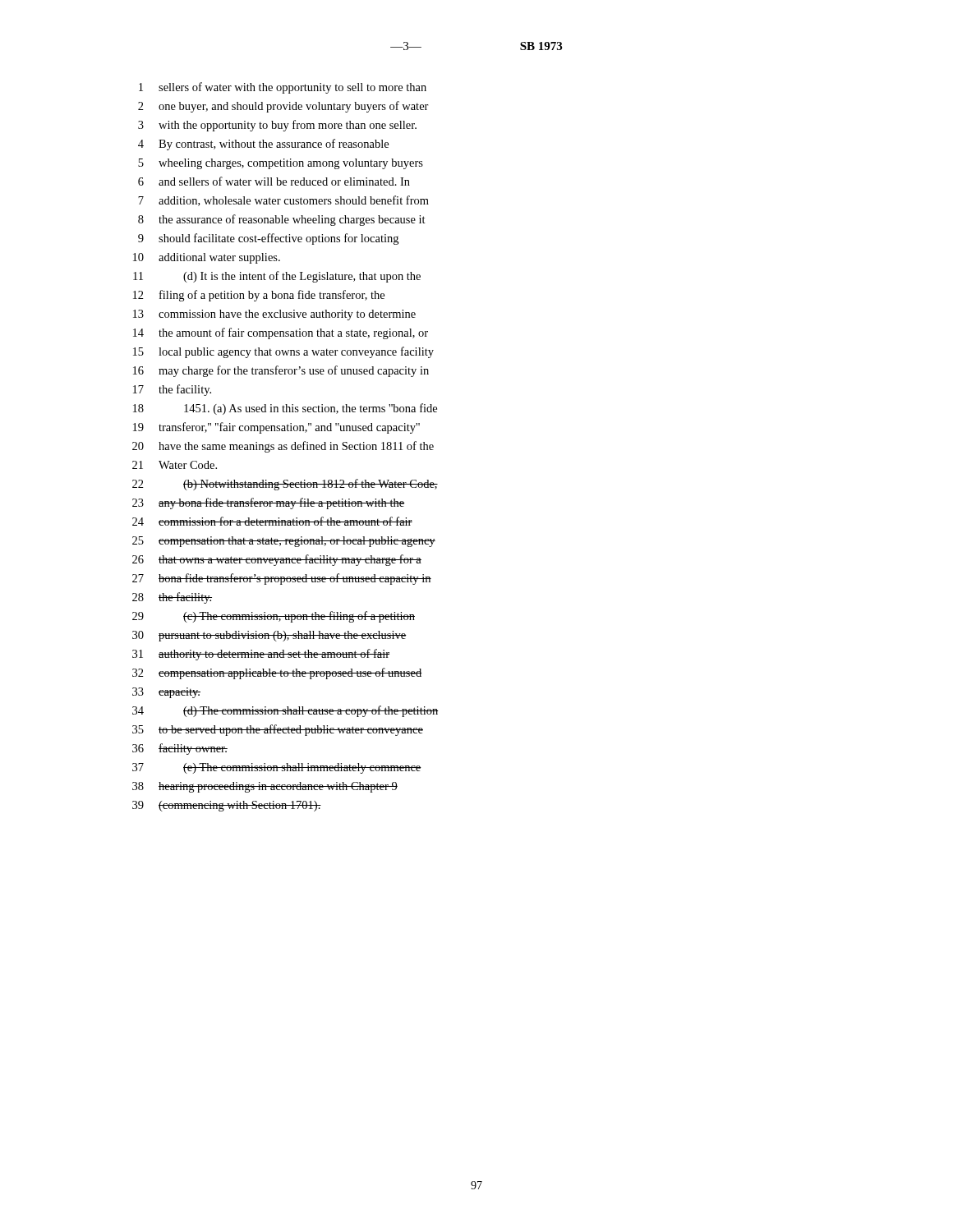Click the passage that begins "23 any bona fide transferor may file"
The width and height of the screenshot is (953, 1232).
point(268,503)
